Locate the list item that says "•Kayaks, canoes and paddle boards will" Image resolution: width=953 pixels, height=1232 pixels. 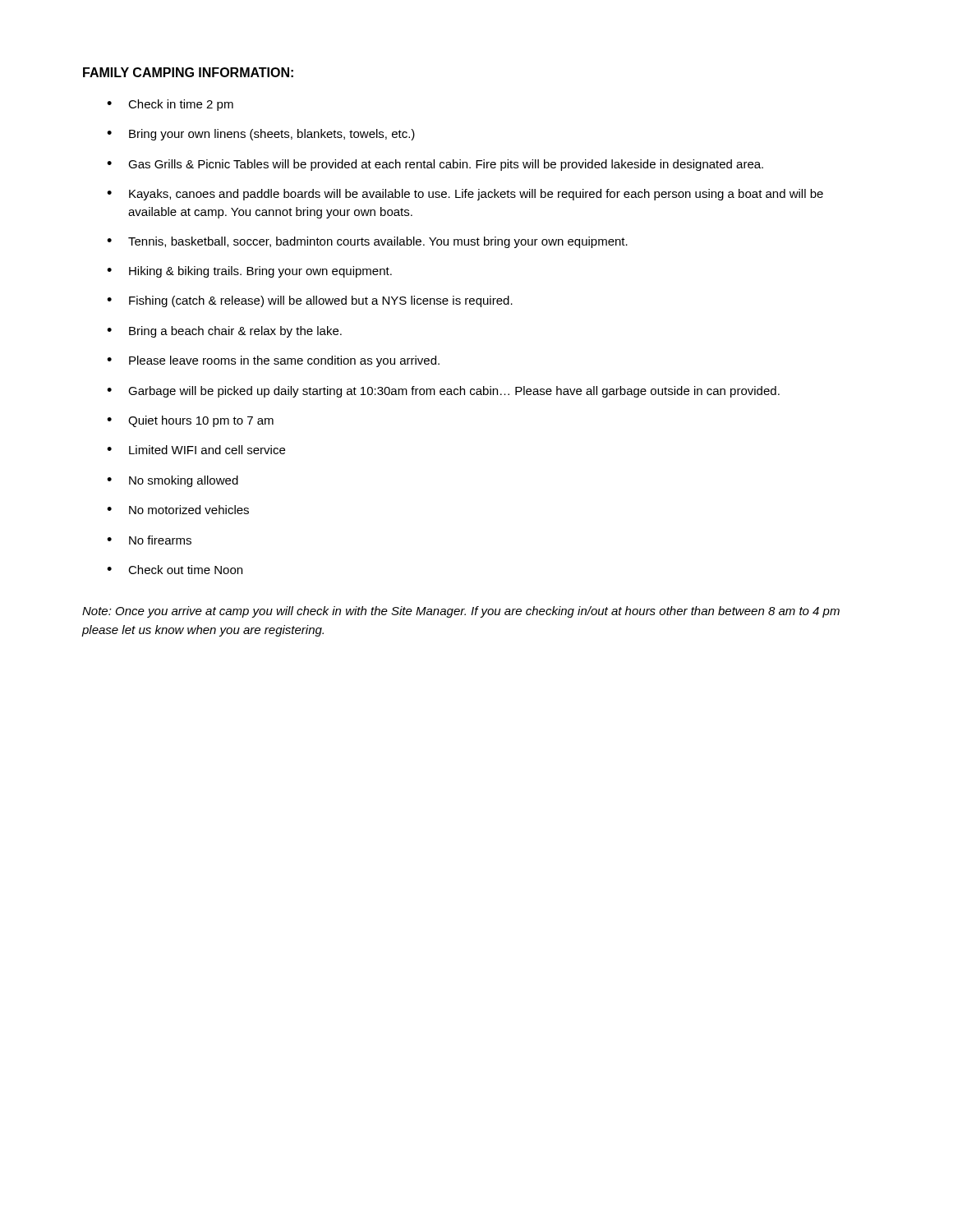(489, 203)
